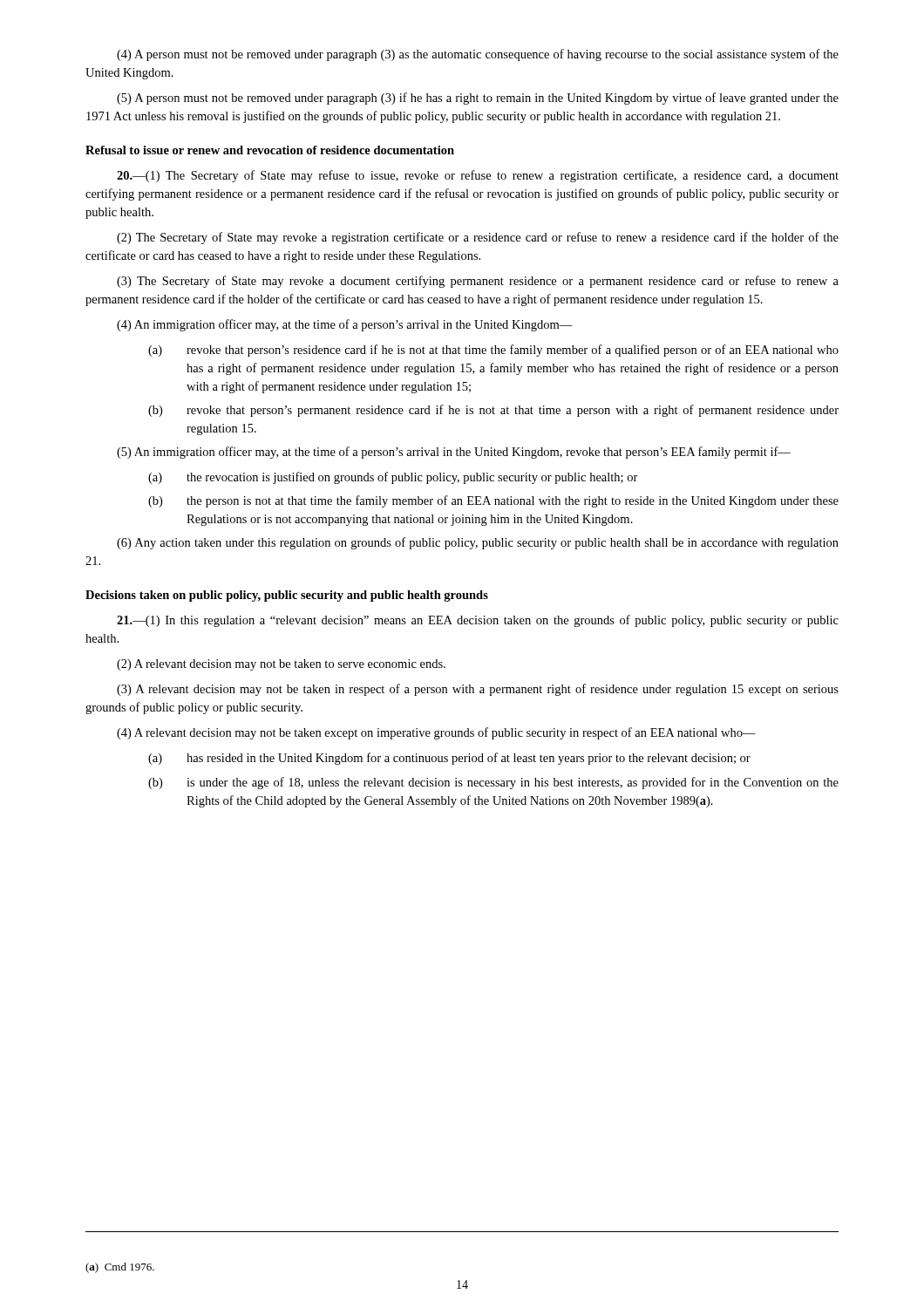This screenshot has width=924, height=1308.
Task: Navigate to the passage starting "Refusal to issue or"
Action: point(462,150)
